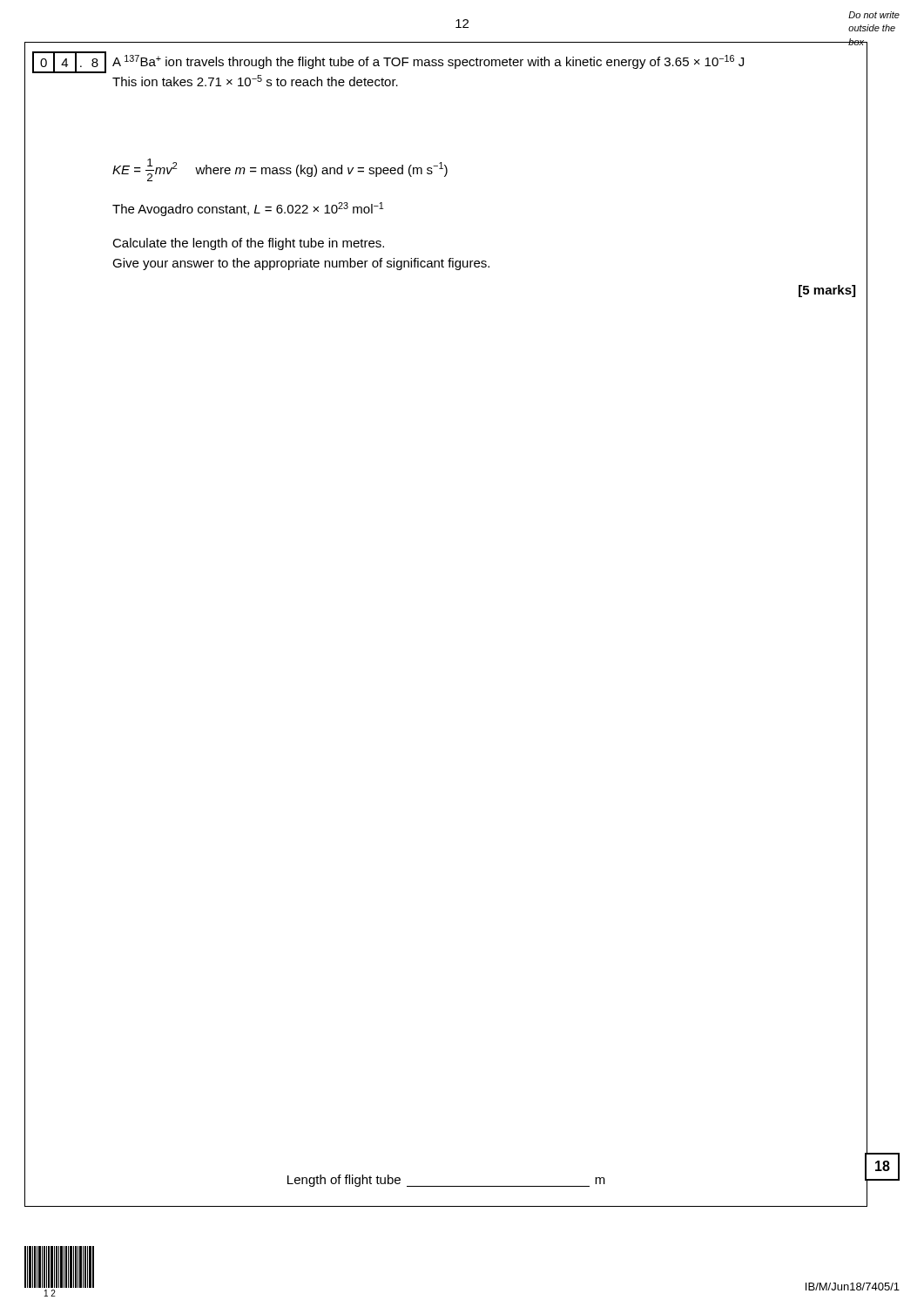Find the text block that reads "A 137Ba+ ion travels through the flight tube"
This screenshot has width=924, height=1307.
(x=429, y=71)
